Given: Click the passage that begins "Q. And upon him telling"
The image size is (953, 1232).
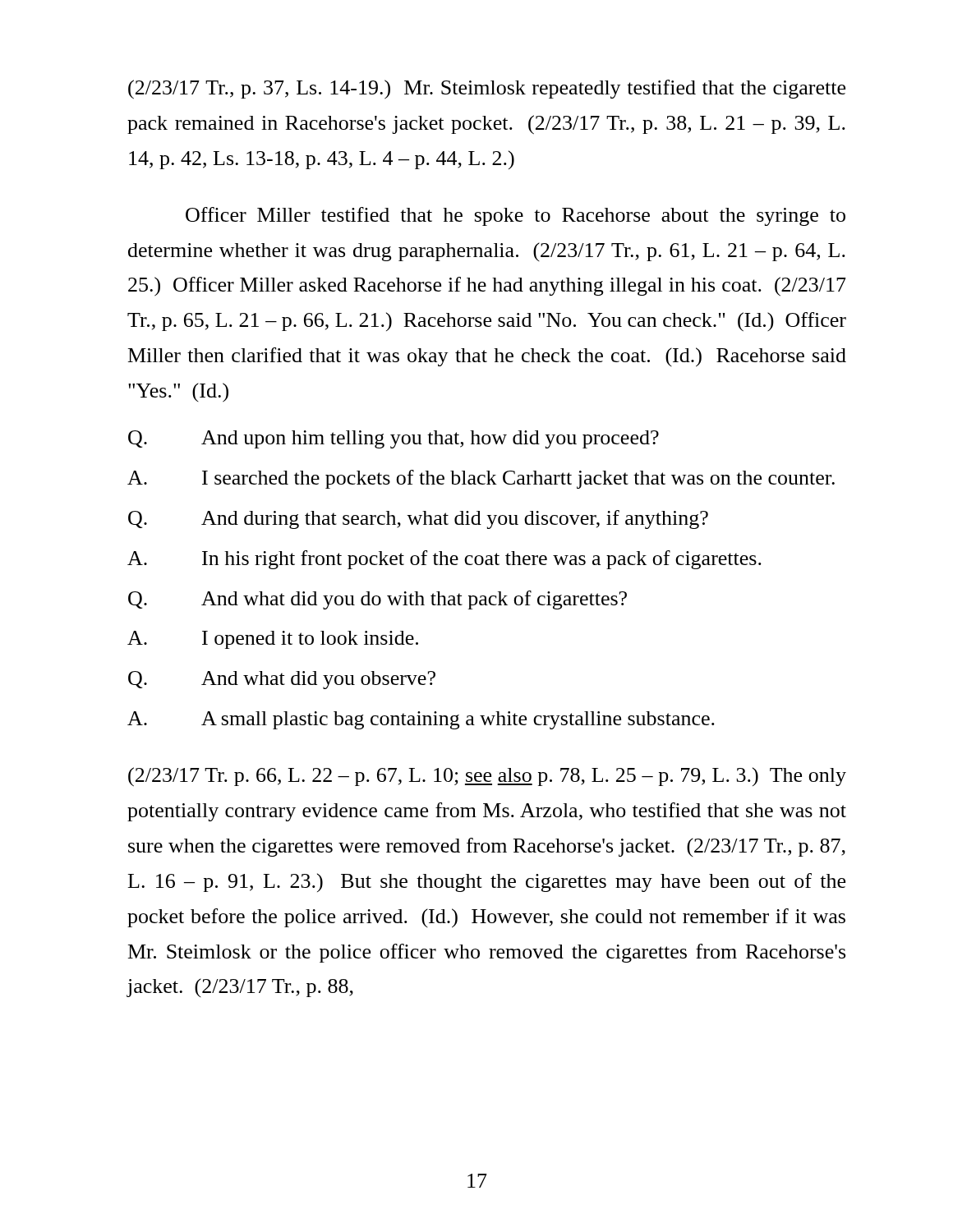Looking at the screenshot, I should pyautogui.click(x=487, y=438).
